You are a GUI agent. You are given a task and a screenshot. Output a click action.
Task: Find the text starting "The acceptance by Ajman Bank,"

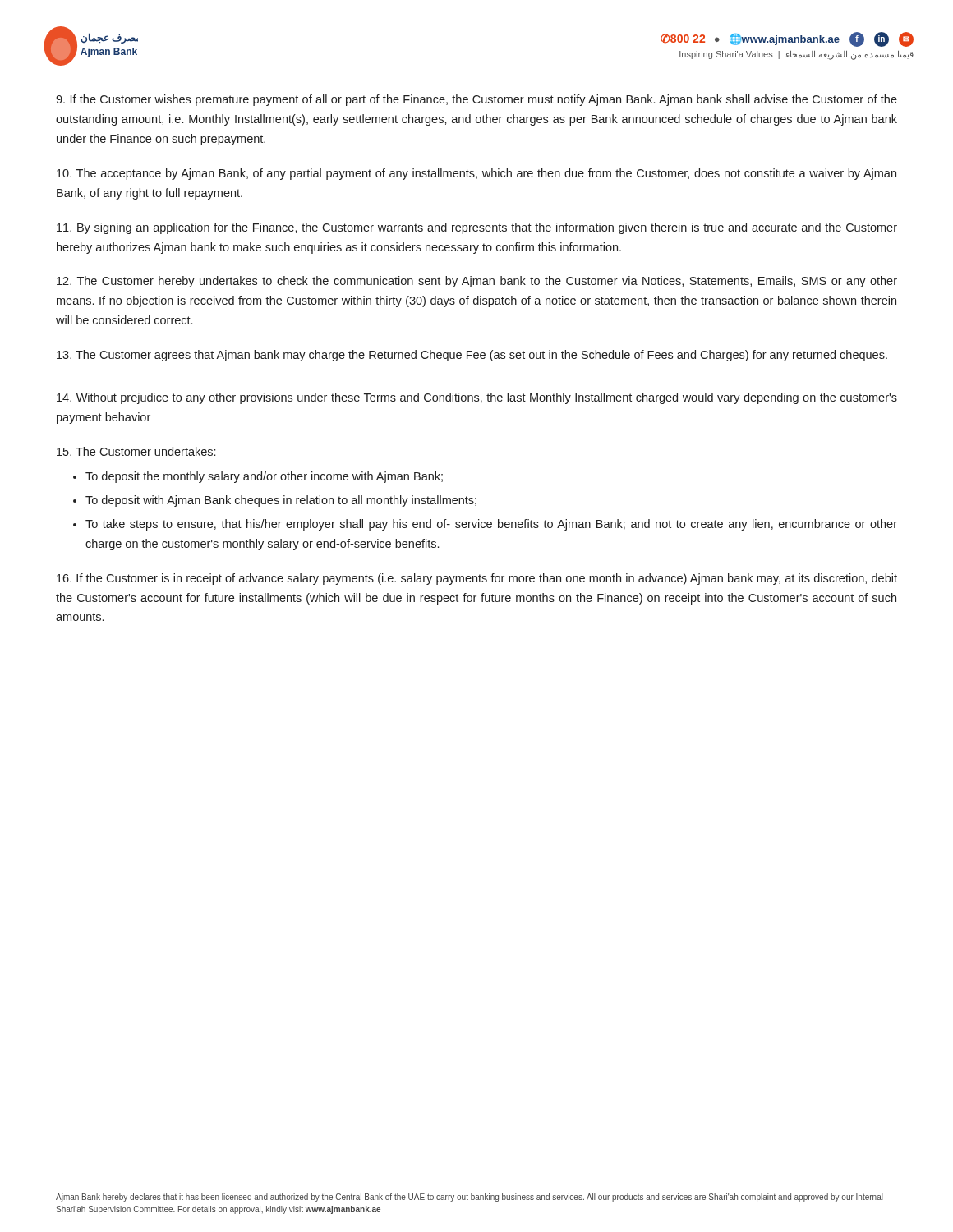(x=476, y=183)
